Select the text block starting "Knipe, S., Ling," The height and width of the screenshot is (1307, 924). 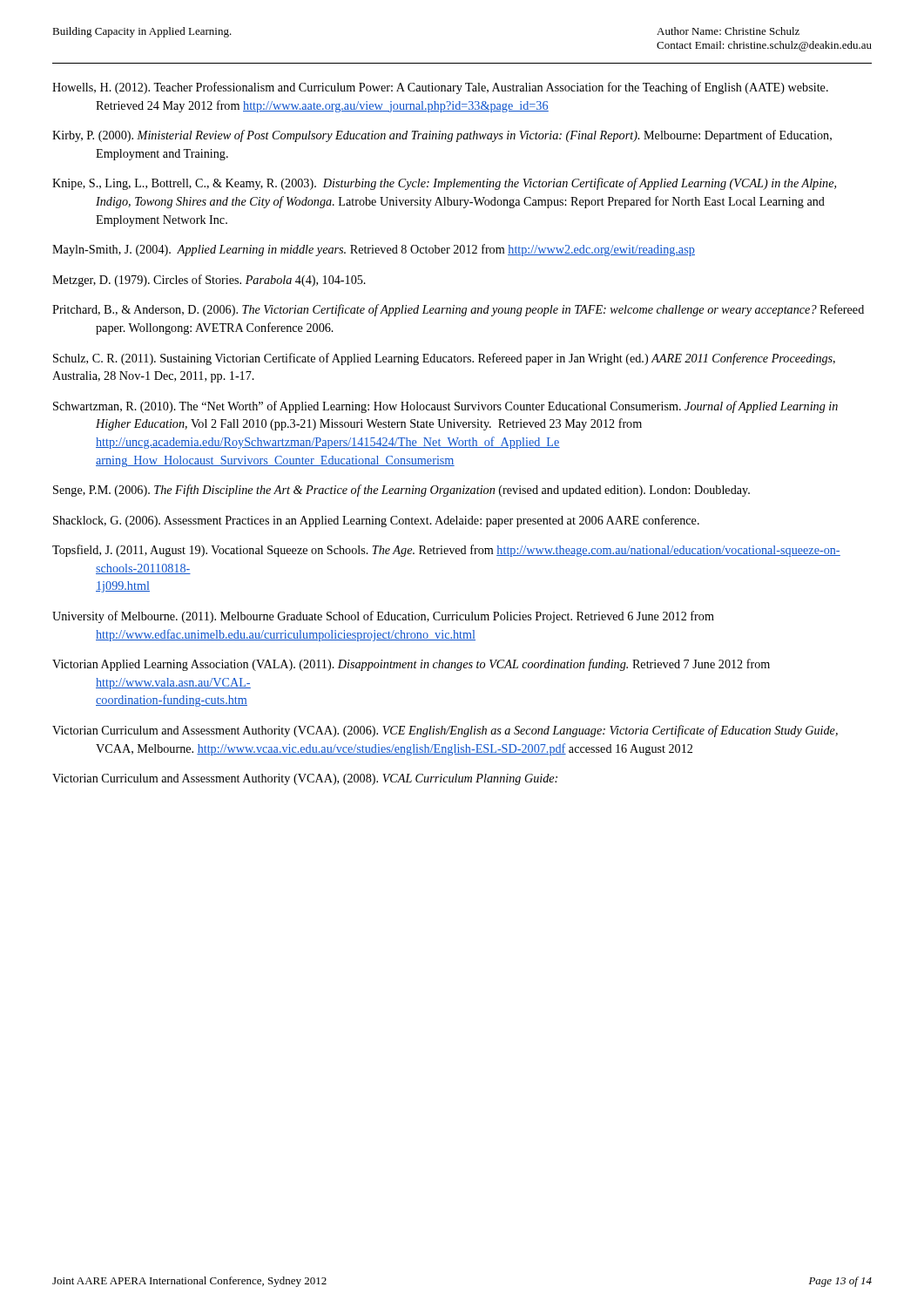pos(445,201)
